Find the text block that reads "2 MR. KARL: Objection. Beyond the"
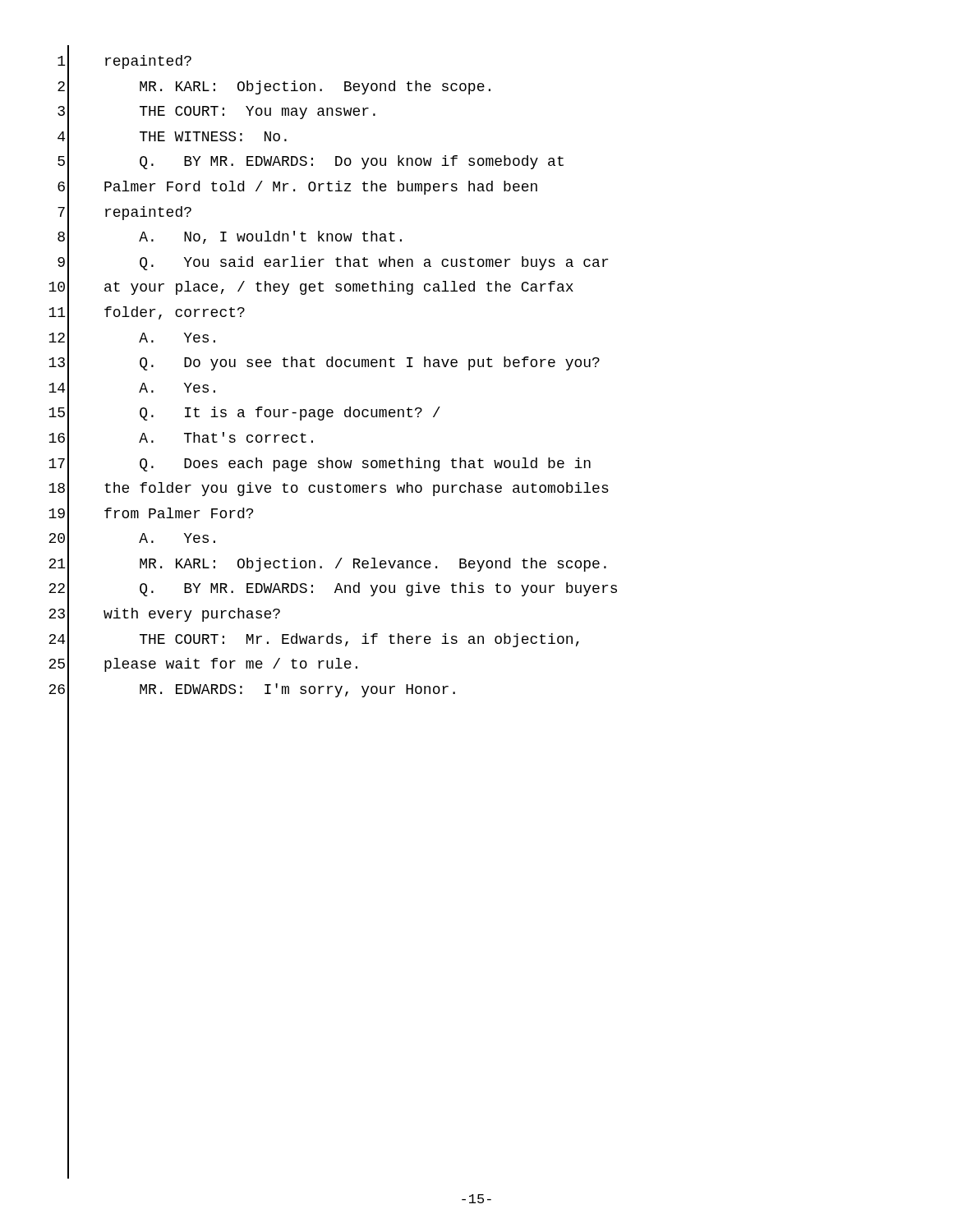The height and width of the screenshot is (1232, 953). click(x=476, y=87)
